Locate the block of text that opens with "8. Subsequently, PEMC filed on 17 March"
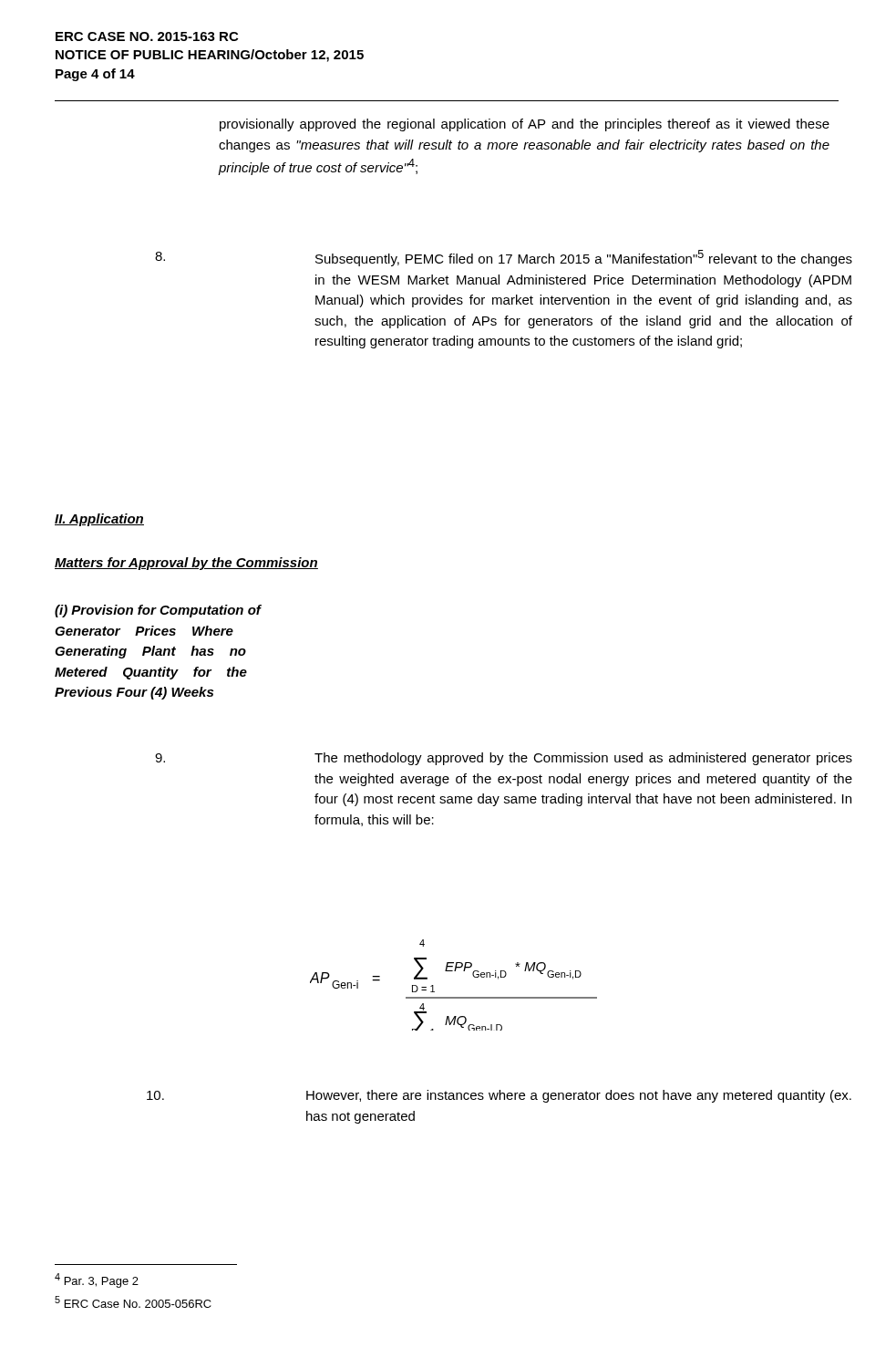 [x=453, y=299]
